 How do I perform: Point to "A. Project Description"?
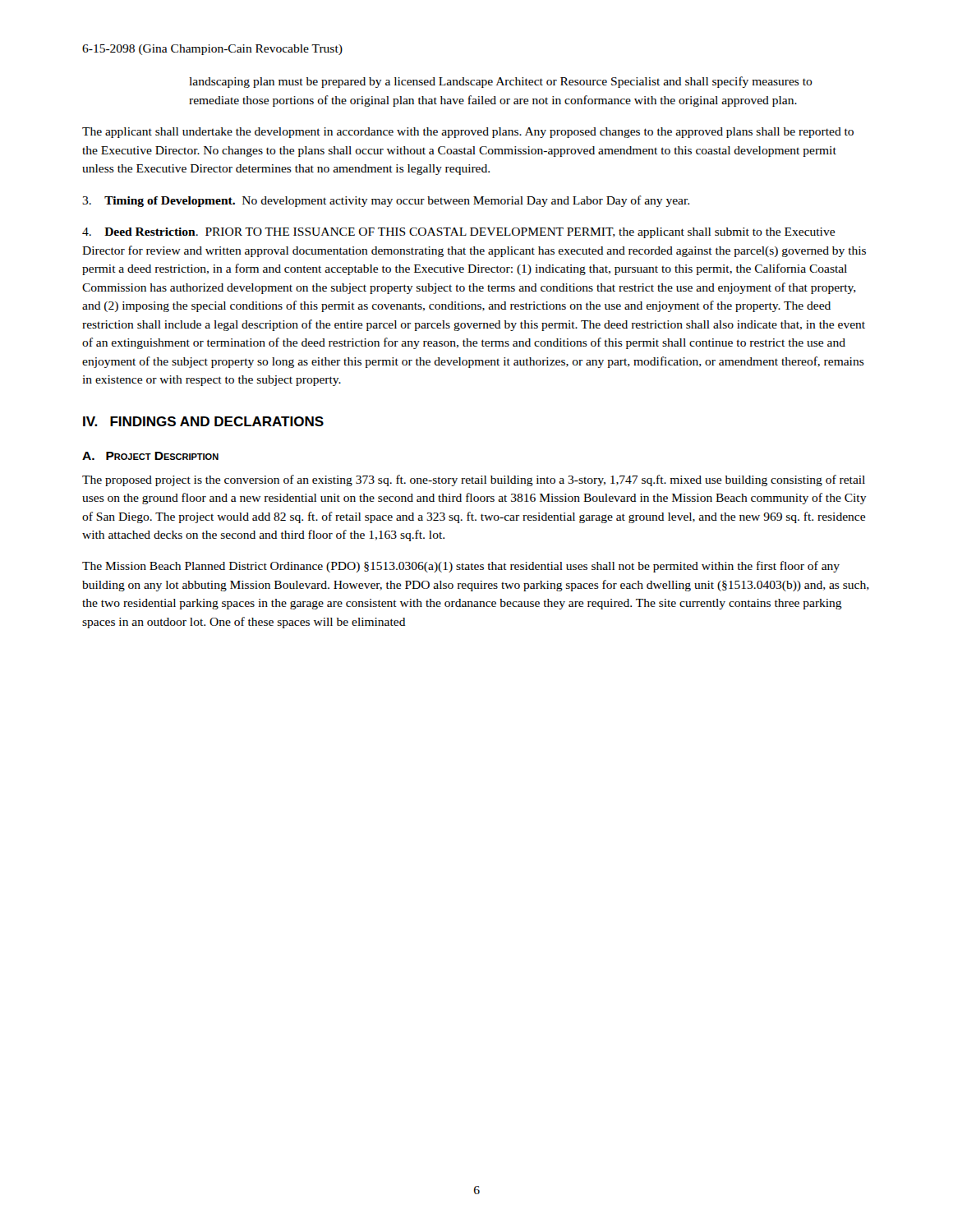click(x=150, y=456)
